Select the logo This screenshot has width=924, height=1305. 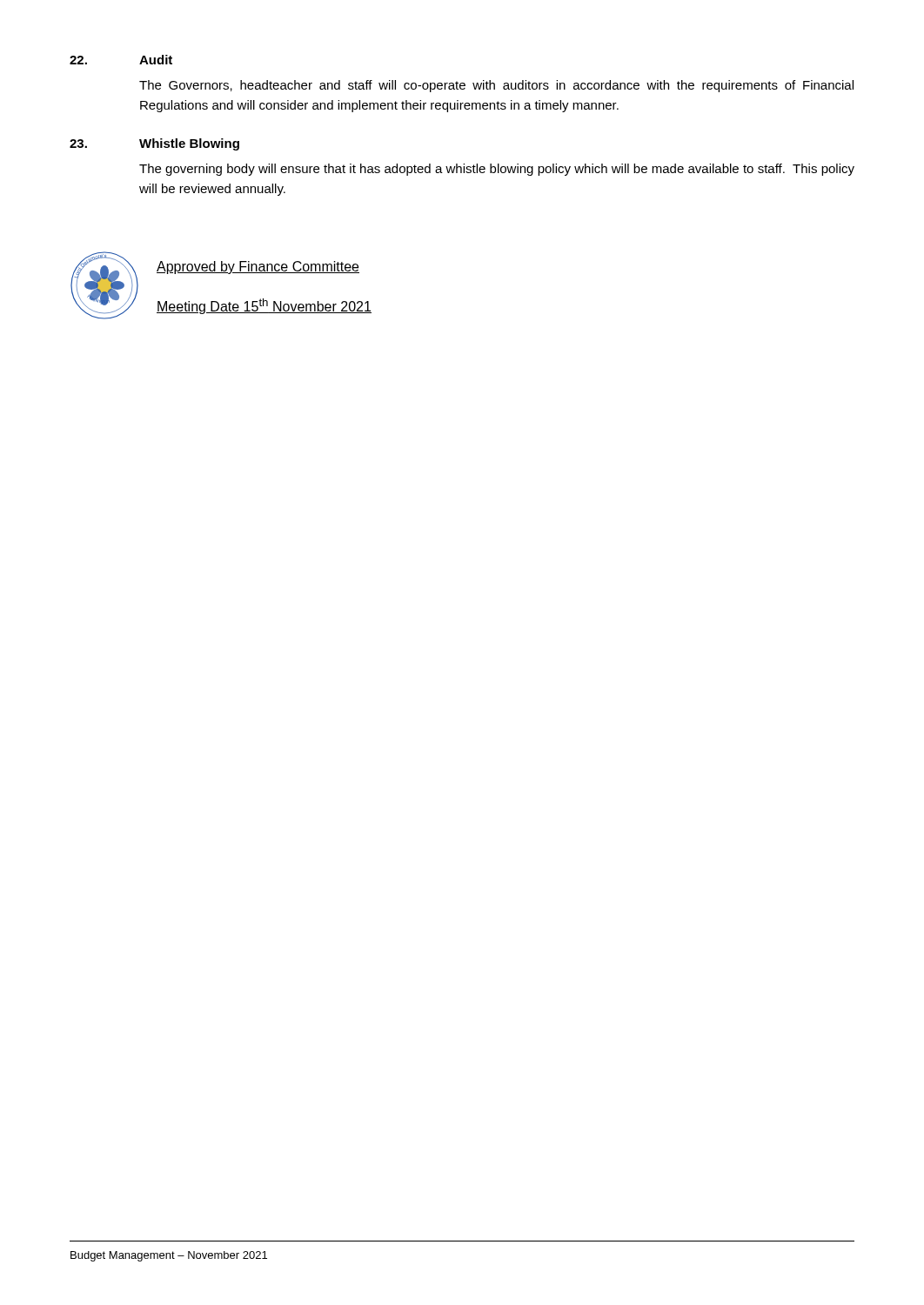coord(104,285)
